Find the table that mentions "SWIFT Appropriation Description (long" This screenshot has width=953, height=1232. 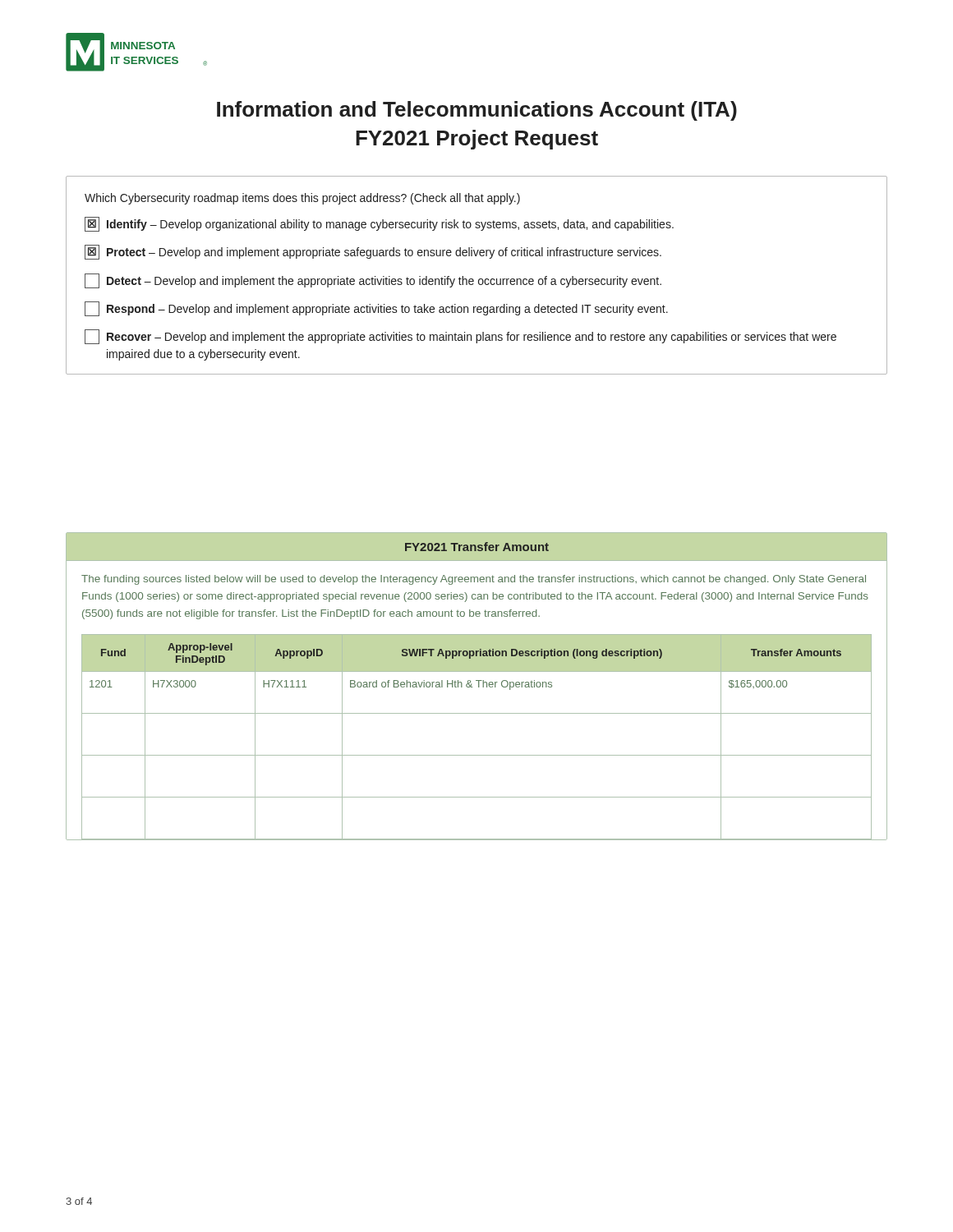coord(476,686)
